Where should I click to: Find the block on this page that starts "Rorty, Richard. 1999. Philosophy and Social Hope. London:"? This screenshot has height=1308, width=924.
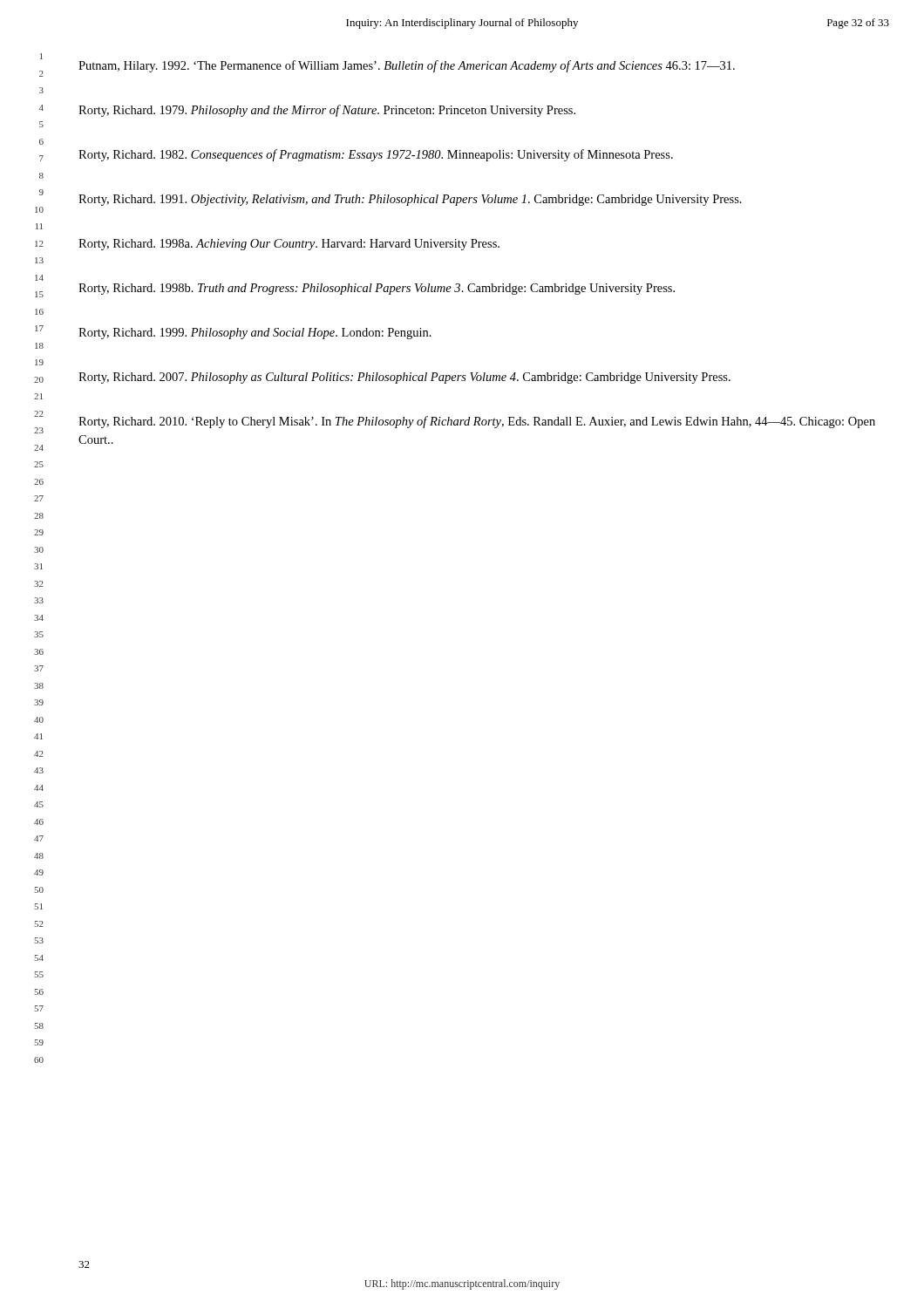point(255,332)
